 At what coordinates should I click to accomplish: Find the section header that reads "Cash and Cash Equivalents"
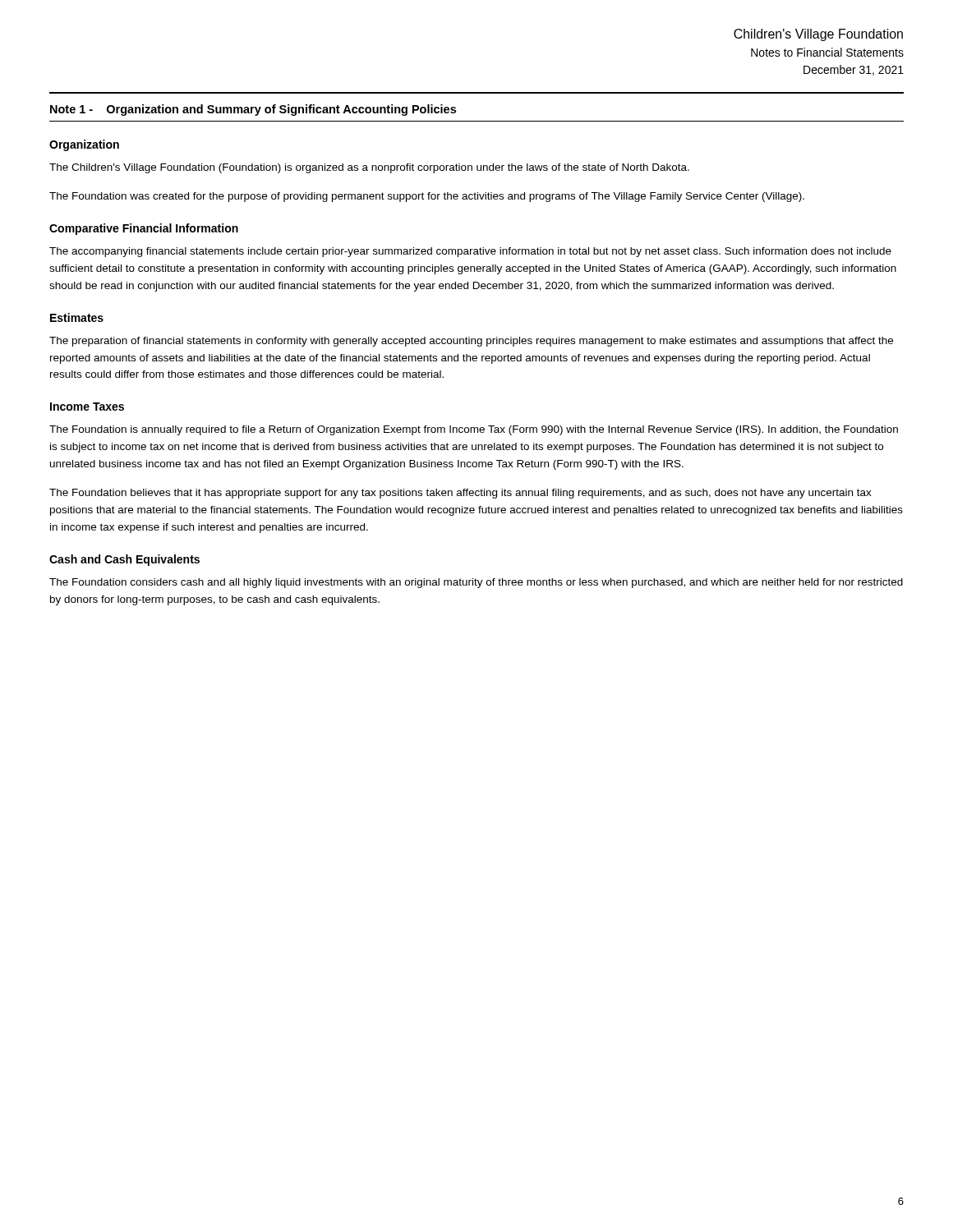tap(125, 559)
